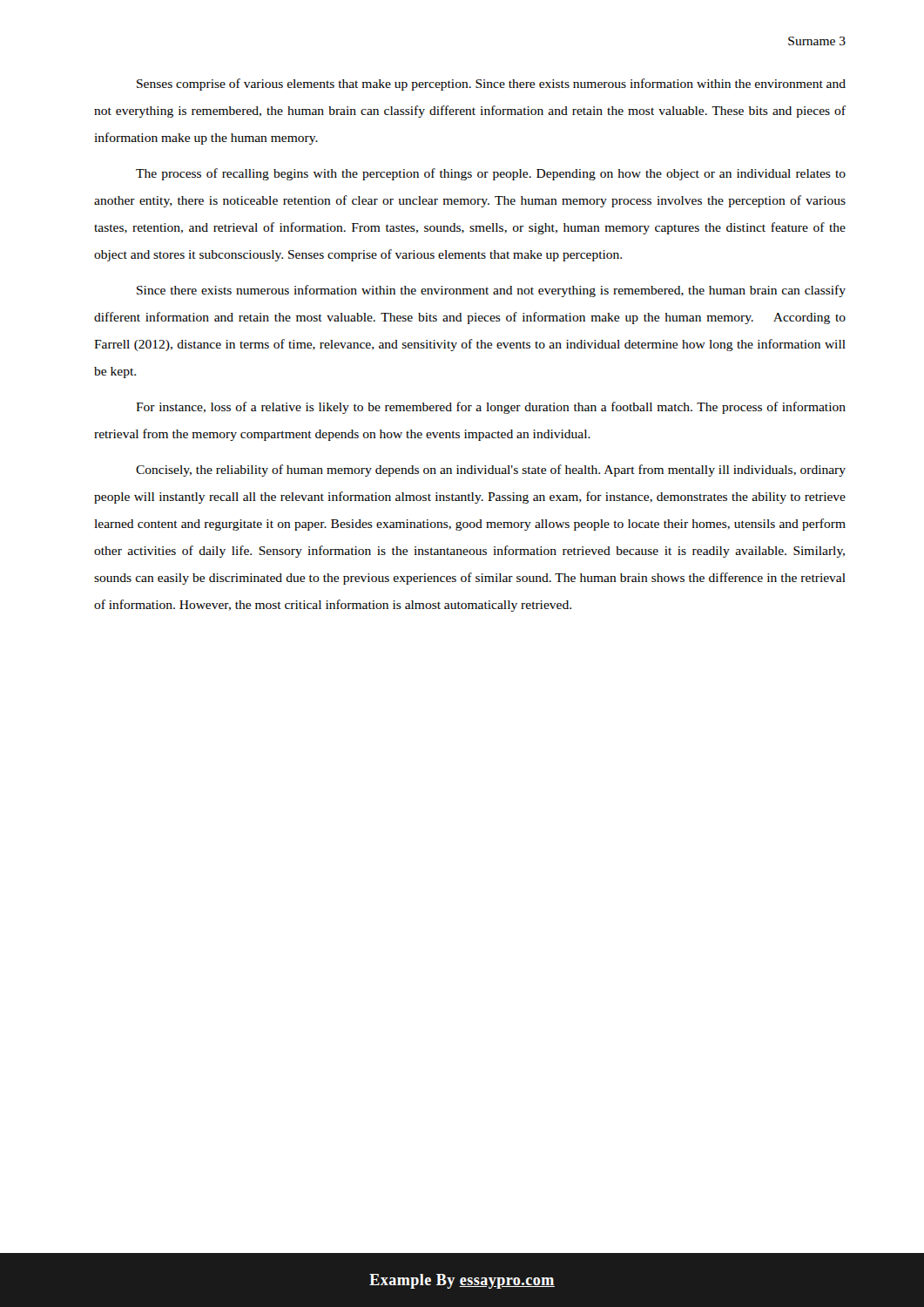Find the text block containing "For instance, loss of a"
The height and width of the screenshot is (1307, 924).
pos(470,420)
